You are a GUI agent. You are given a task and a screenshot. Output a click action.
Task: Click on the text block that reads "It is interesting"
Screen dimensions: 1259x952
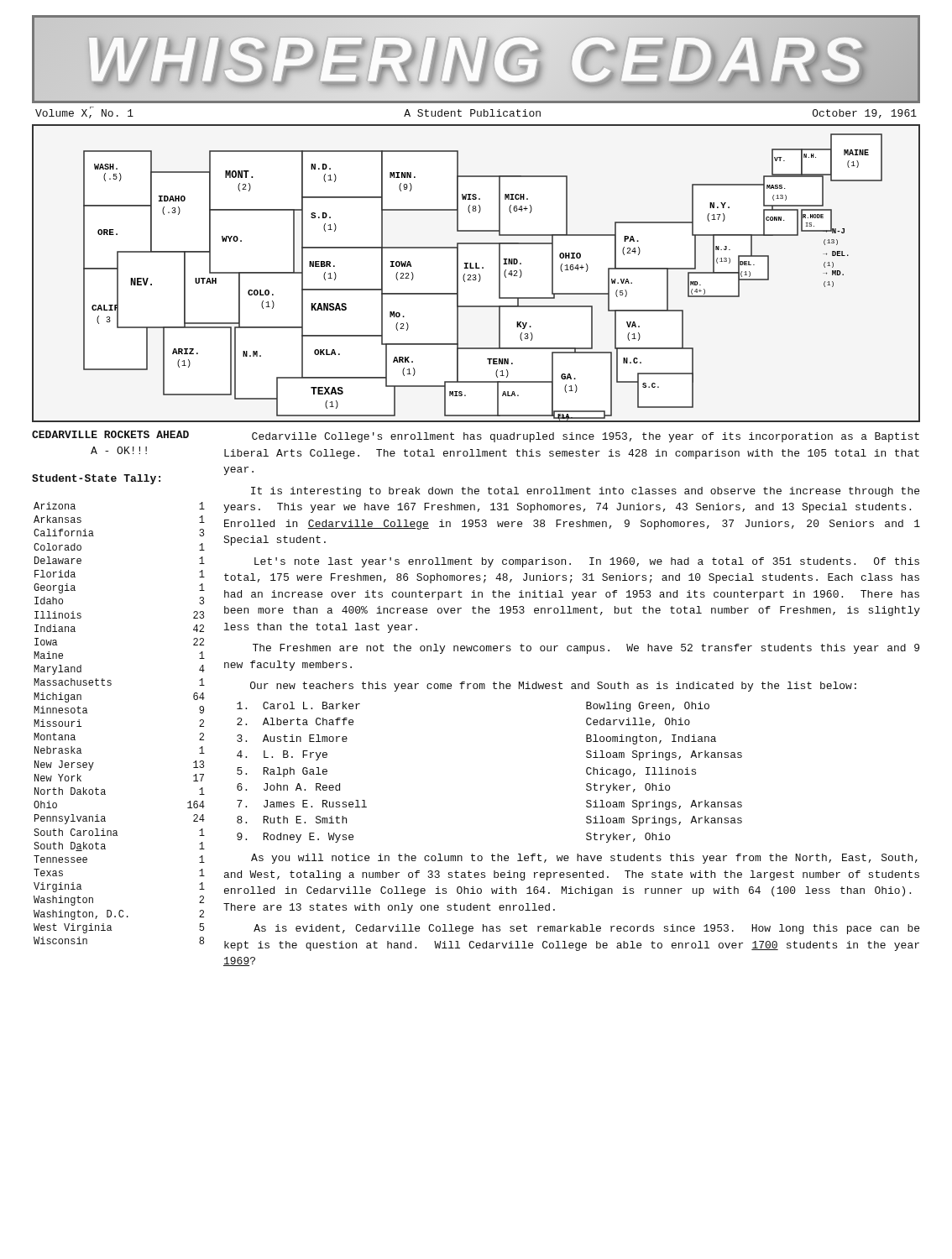click(x=572, y=516)
